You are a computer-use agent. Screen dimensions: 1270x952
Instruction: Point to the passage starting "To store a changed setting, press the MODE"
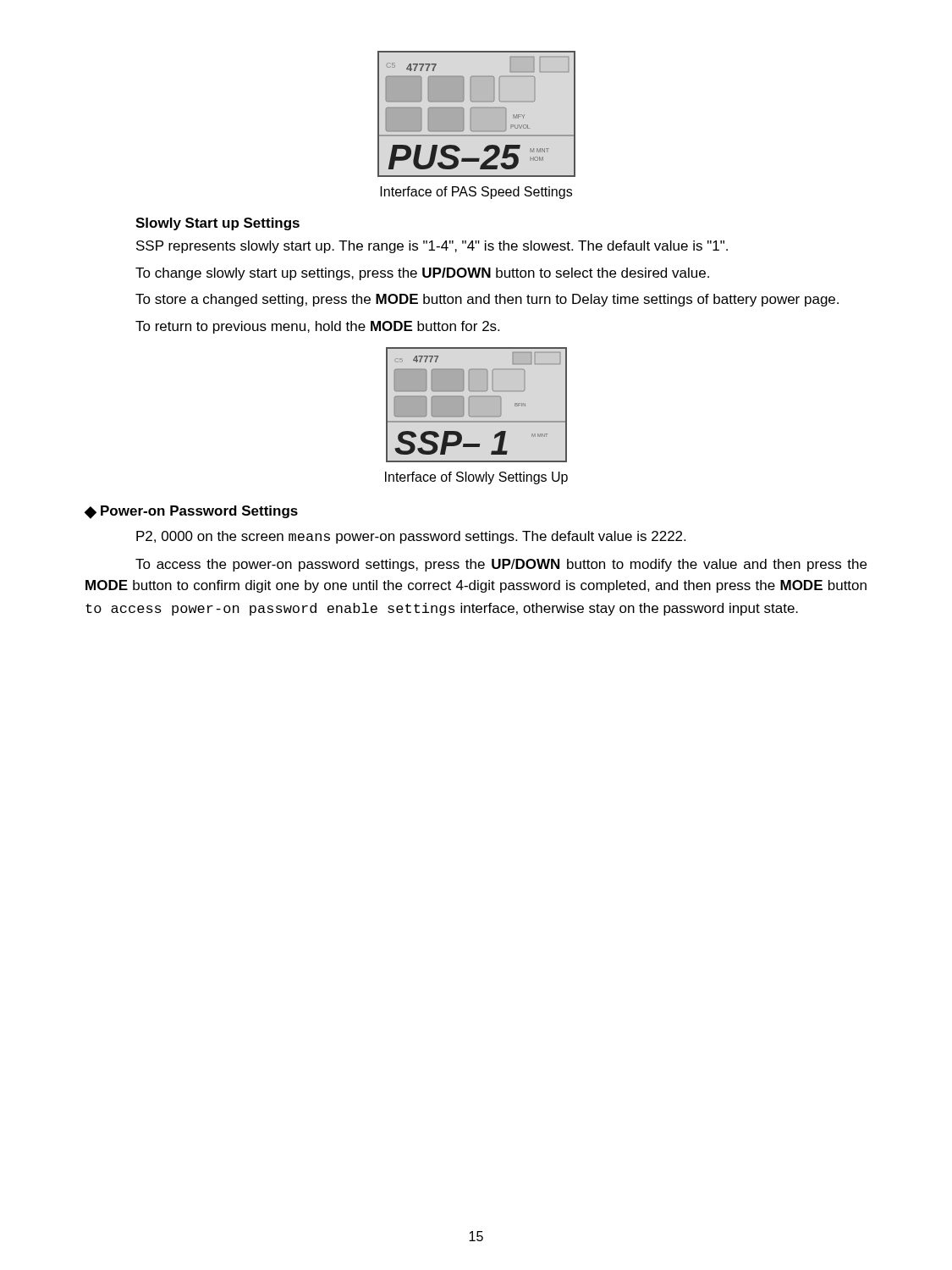coord(488,299)
